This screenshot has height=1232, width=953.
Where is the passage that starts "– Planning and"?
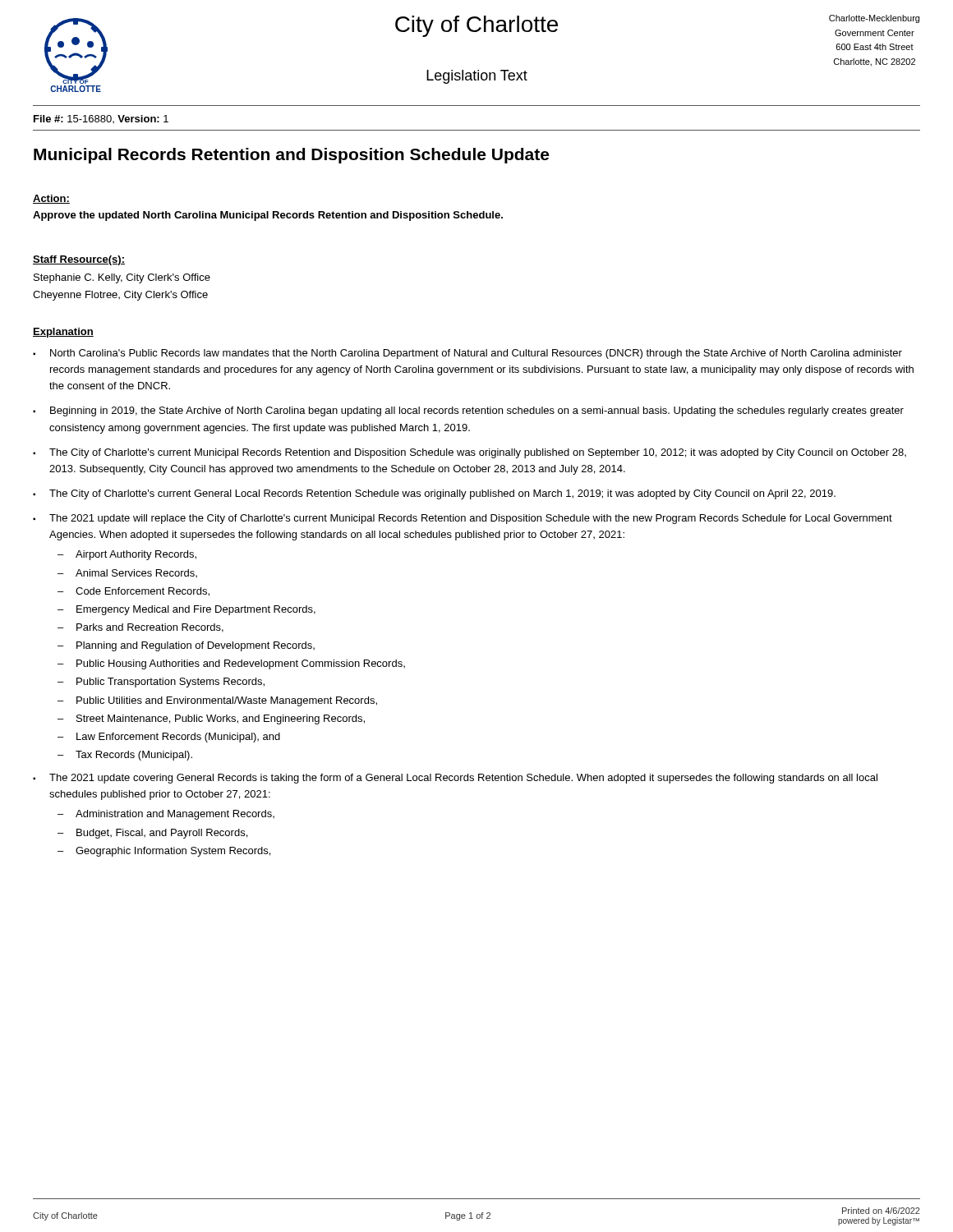186,646
